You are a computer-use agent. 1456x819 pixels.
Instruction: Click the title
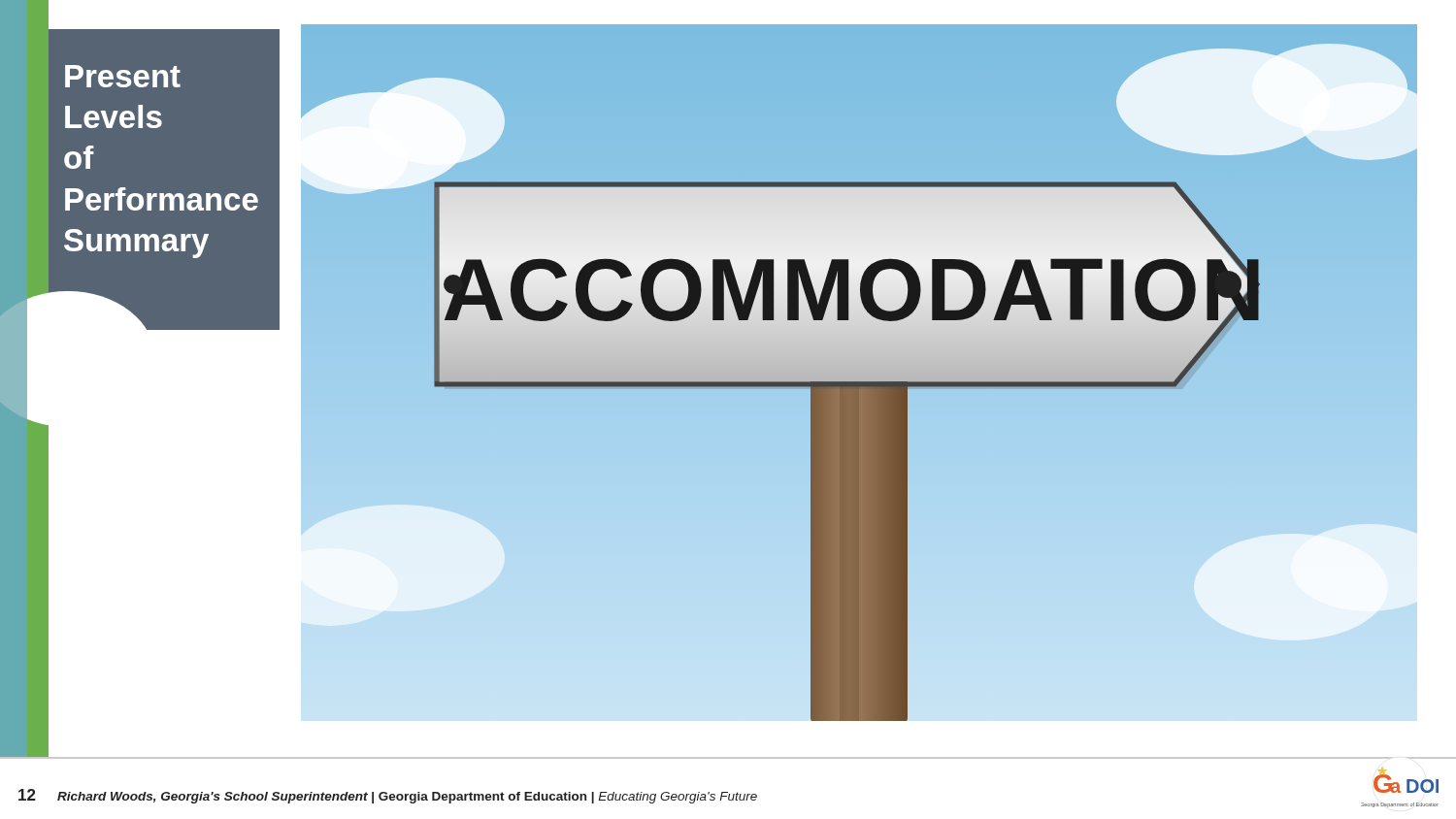click(x=161, y=158)
